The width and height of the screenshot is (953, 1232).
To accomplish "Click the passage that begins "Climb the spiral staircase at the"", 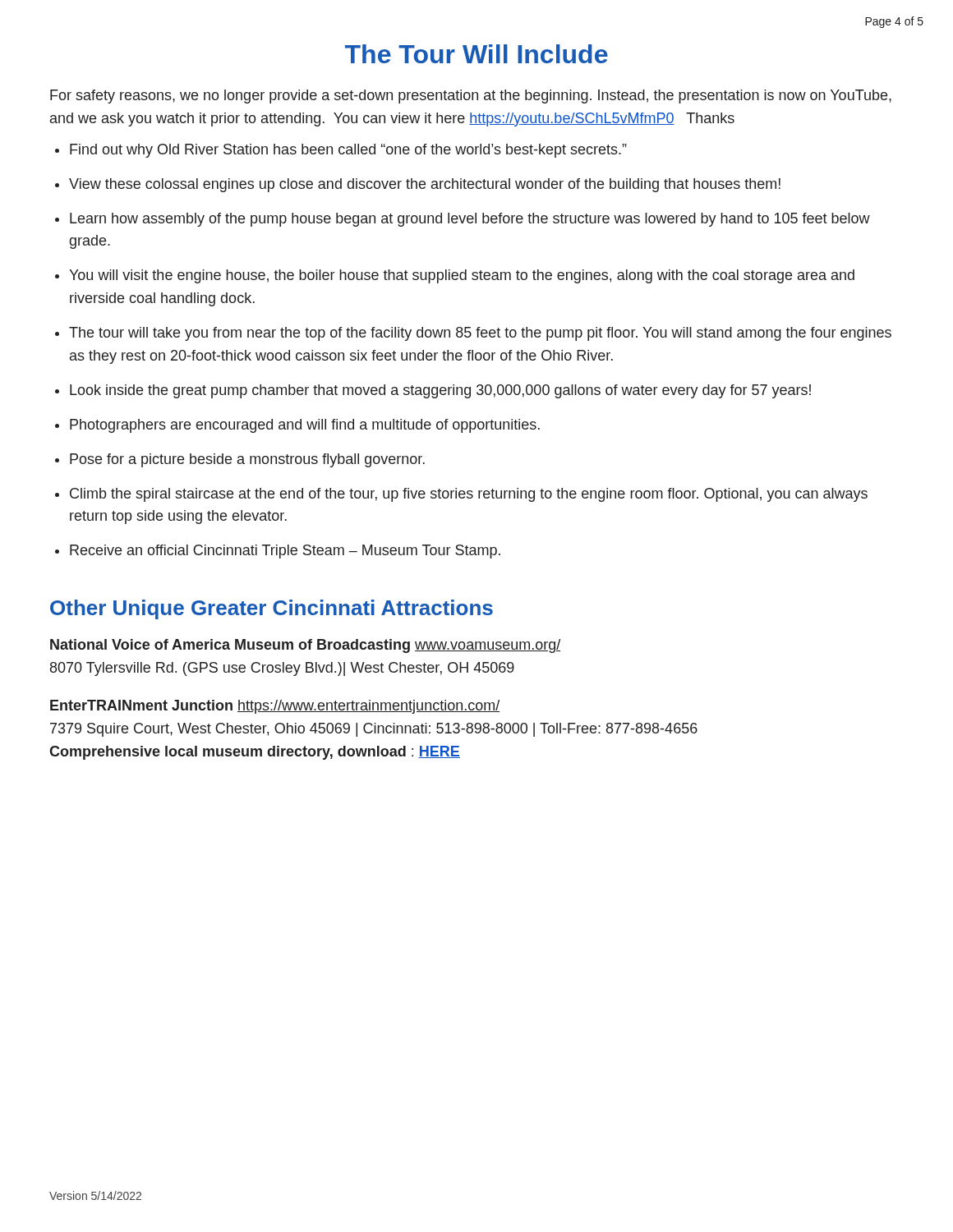I will (468, 505).
